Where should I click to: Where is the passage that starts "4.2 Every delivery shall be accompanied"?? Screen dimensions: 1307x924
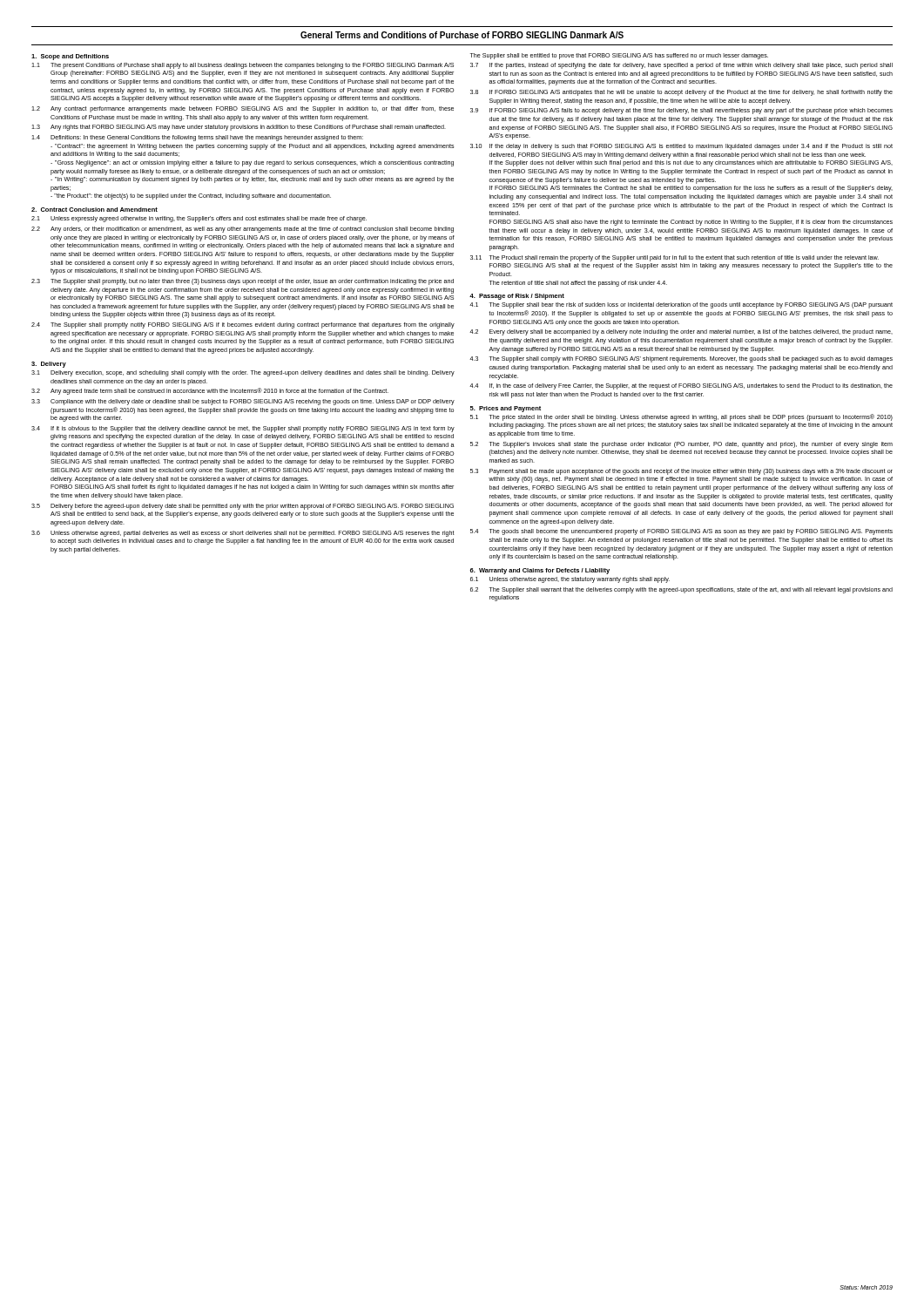[681, 341]
